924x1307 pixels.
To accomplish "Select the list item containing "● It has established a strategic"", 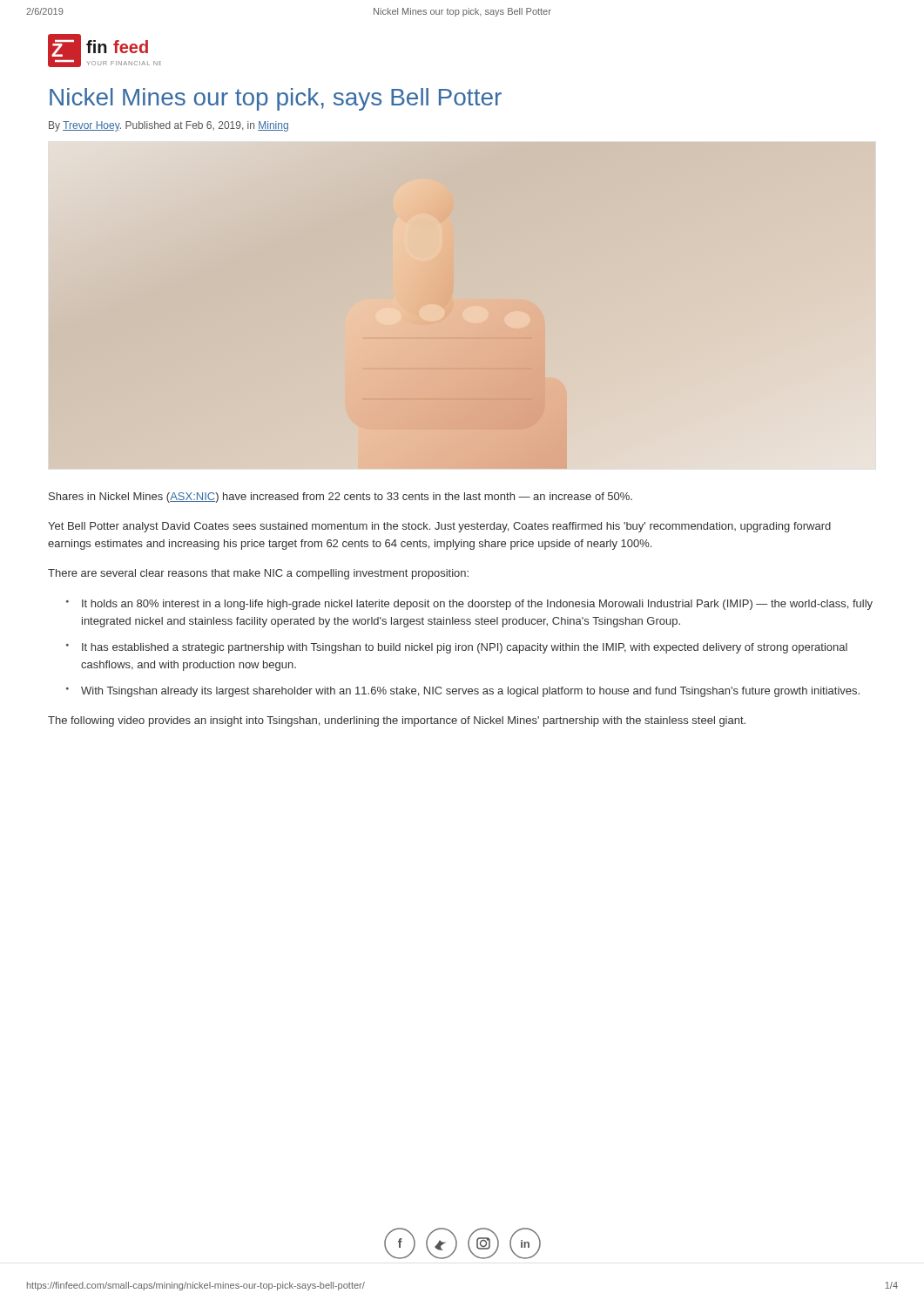I will (471, 656).
